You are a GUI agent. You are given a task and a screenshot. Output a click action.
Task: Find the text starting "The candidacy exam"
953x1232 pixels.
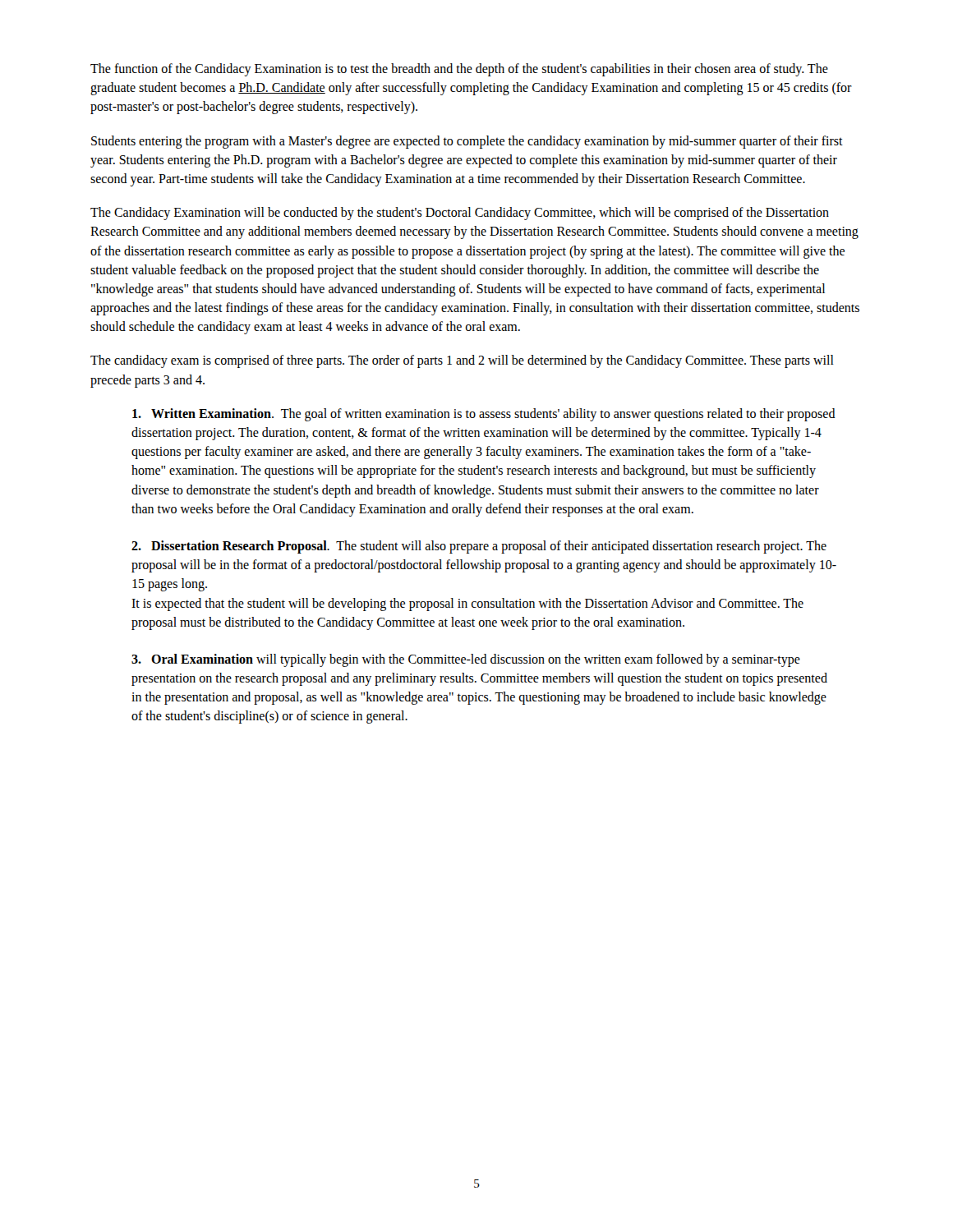(462, 370)
